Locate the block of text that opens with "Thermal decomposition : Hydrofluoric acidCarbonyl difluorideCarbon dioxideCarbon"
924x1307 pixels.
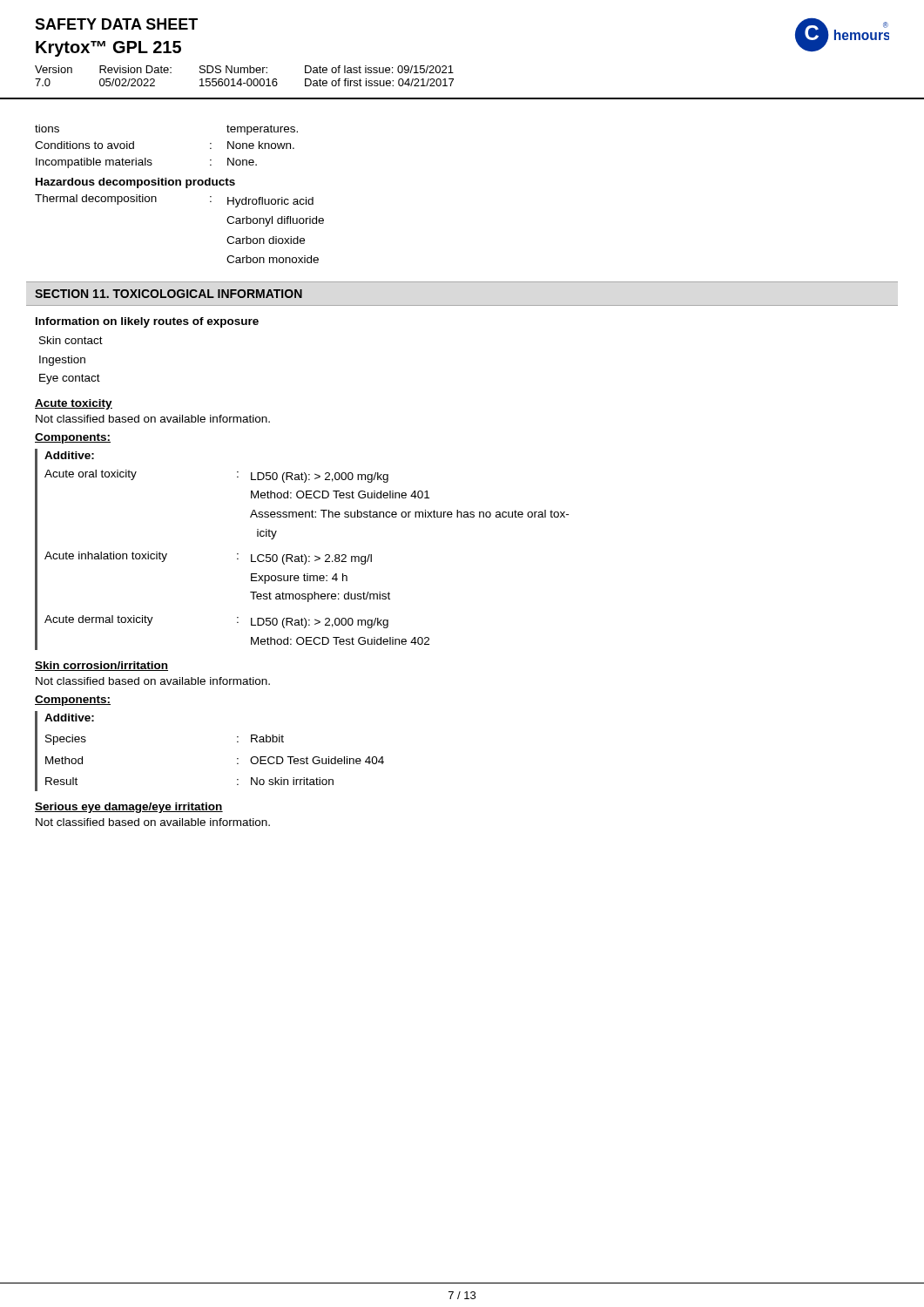(91, 202)
